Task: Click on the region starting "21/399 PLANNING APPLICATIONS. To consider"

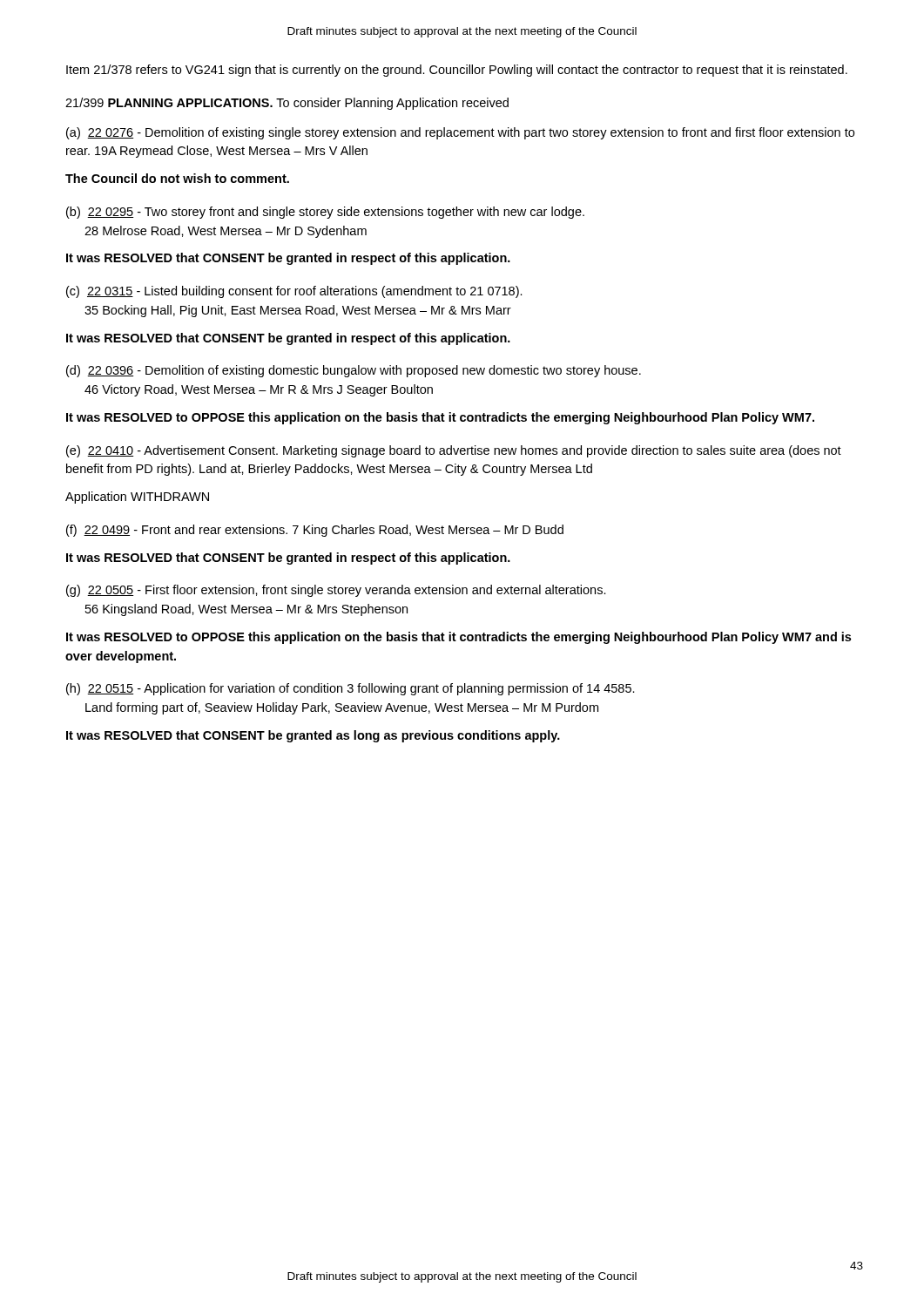Action: click(x=287, y=103)
